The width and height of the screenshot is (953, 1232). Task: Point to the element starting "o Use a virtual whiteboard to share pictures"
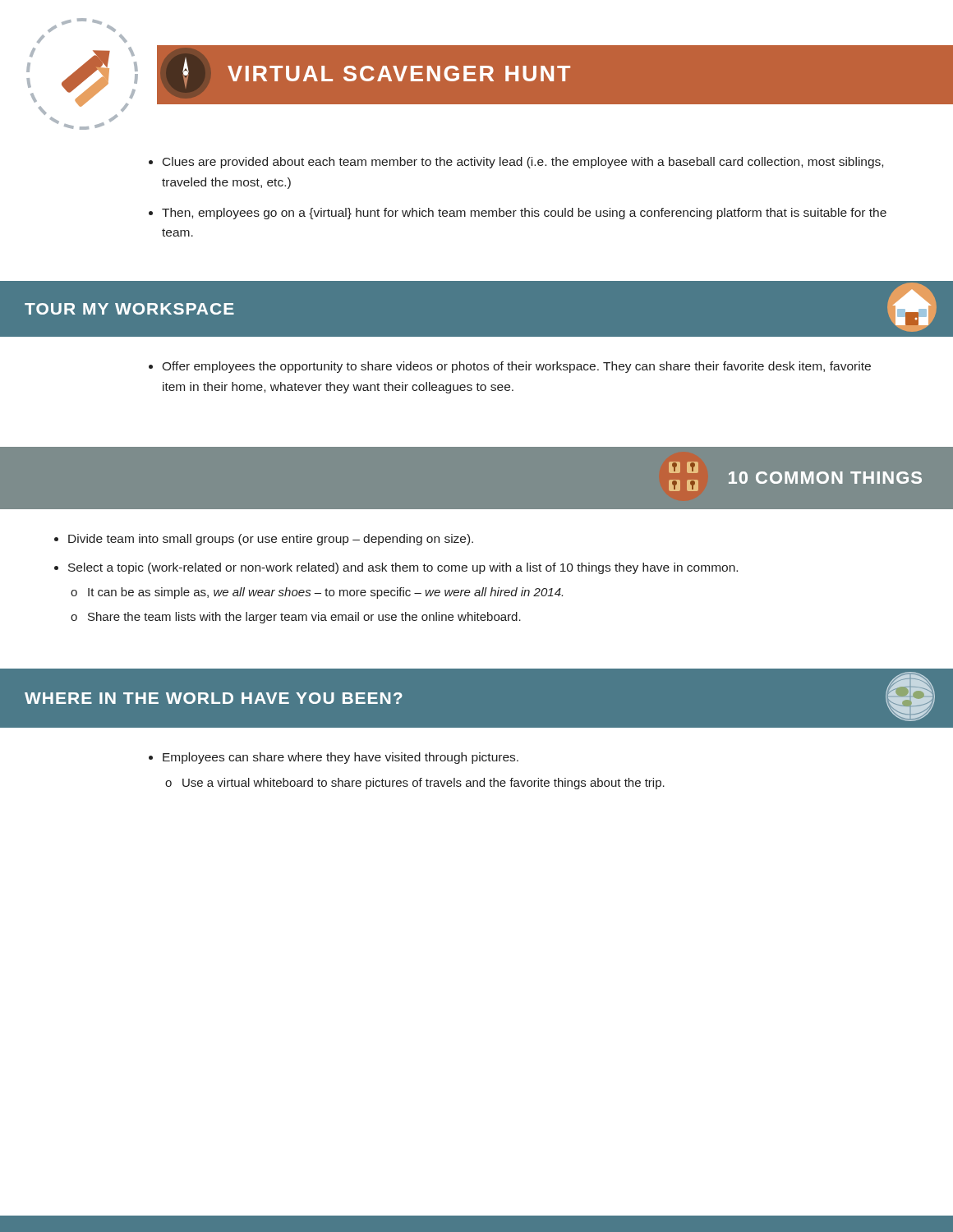pos(423,783)
